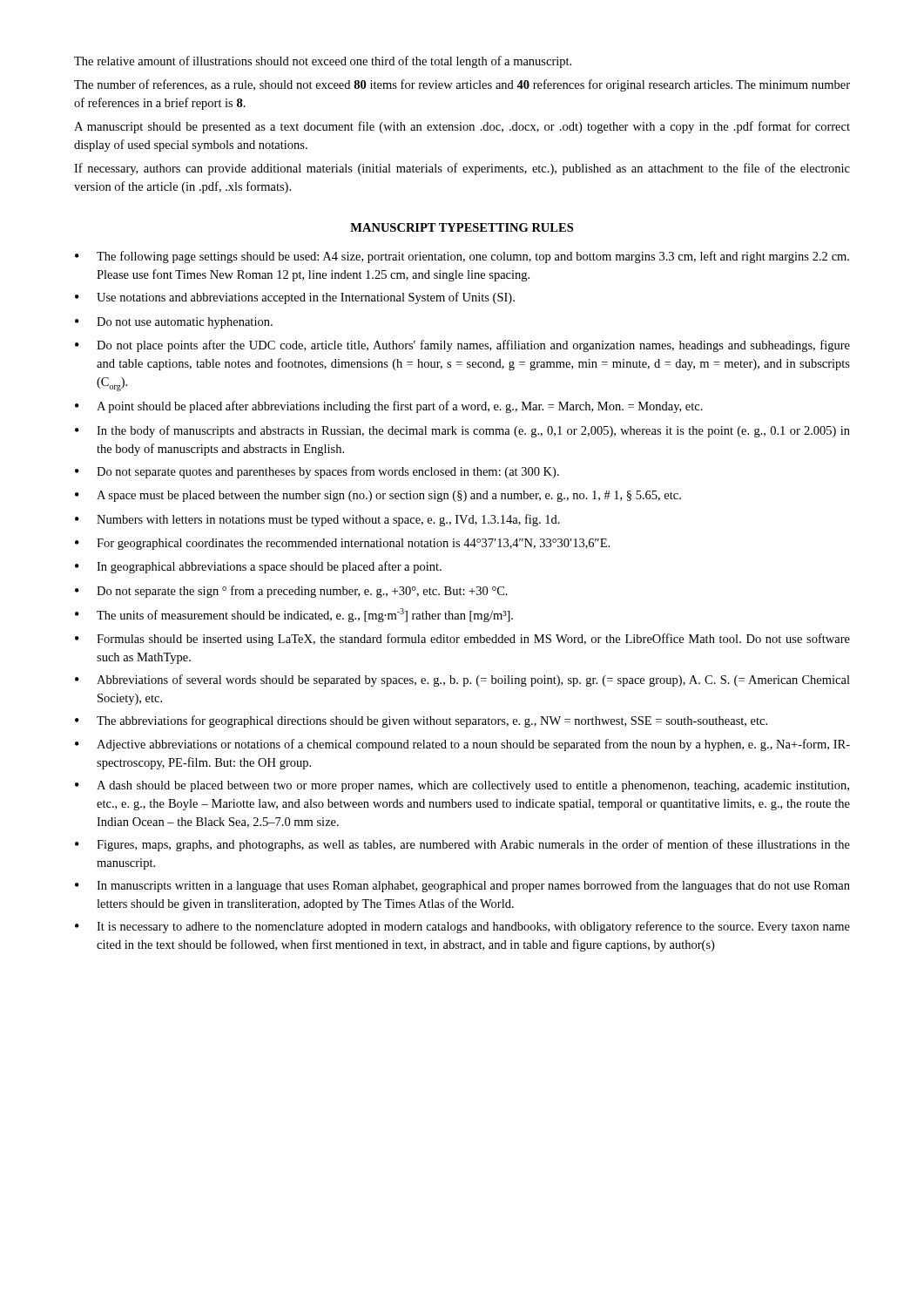Select the element starting "• In the body of manuscripts and"
The image size is (924, 1307).
click(x=462, y=440)
